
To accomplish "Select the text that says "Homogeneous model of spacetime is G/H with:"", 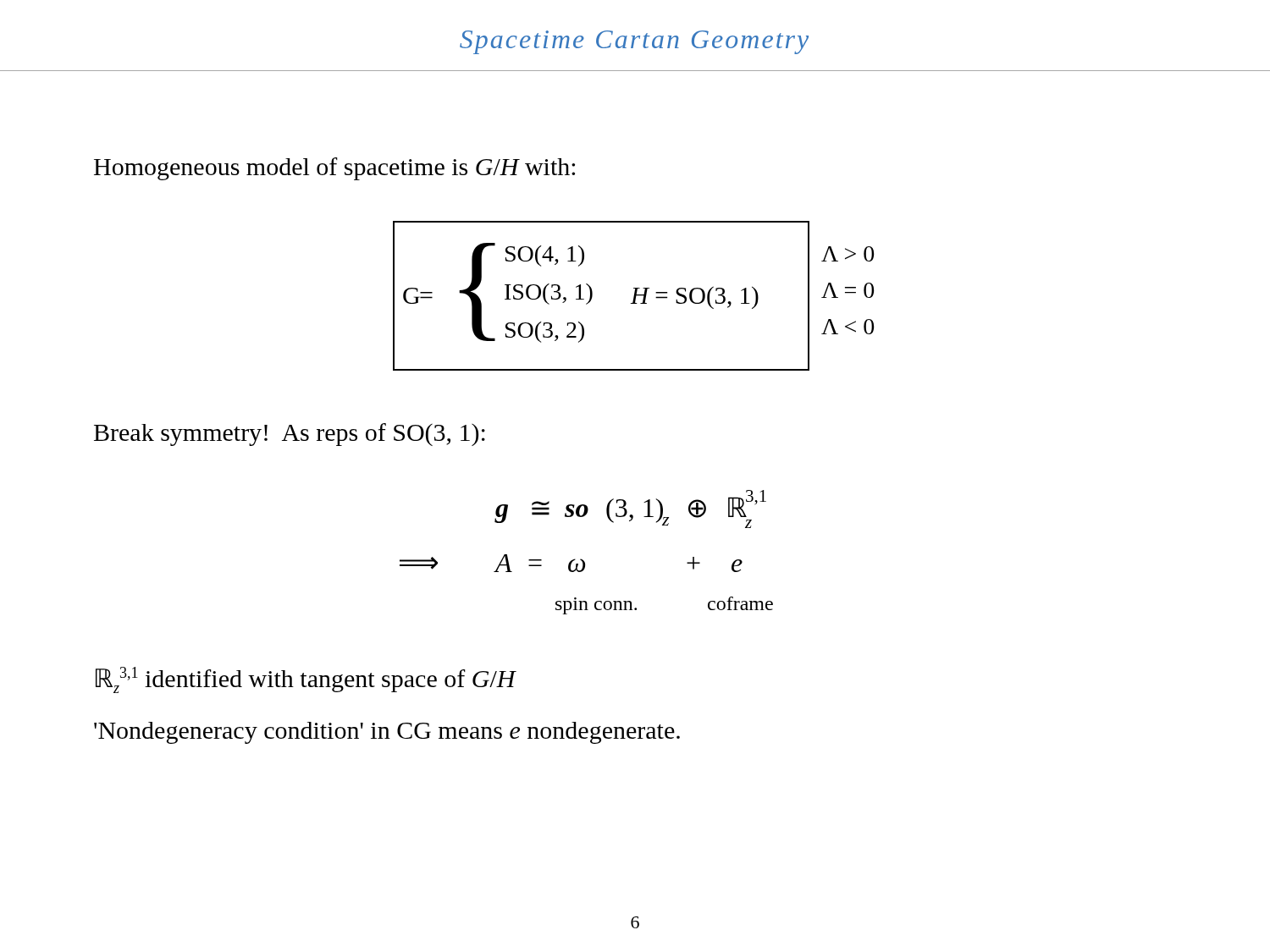I will pos(335,166).
